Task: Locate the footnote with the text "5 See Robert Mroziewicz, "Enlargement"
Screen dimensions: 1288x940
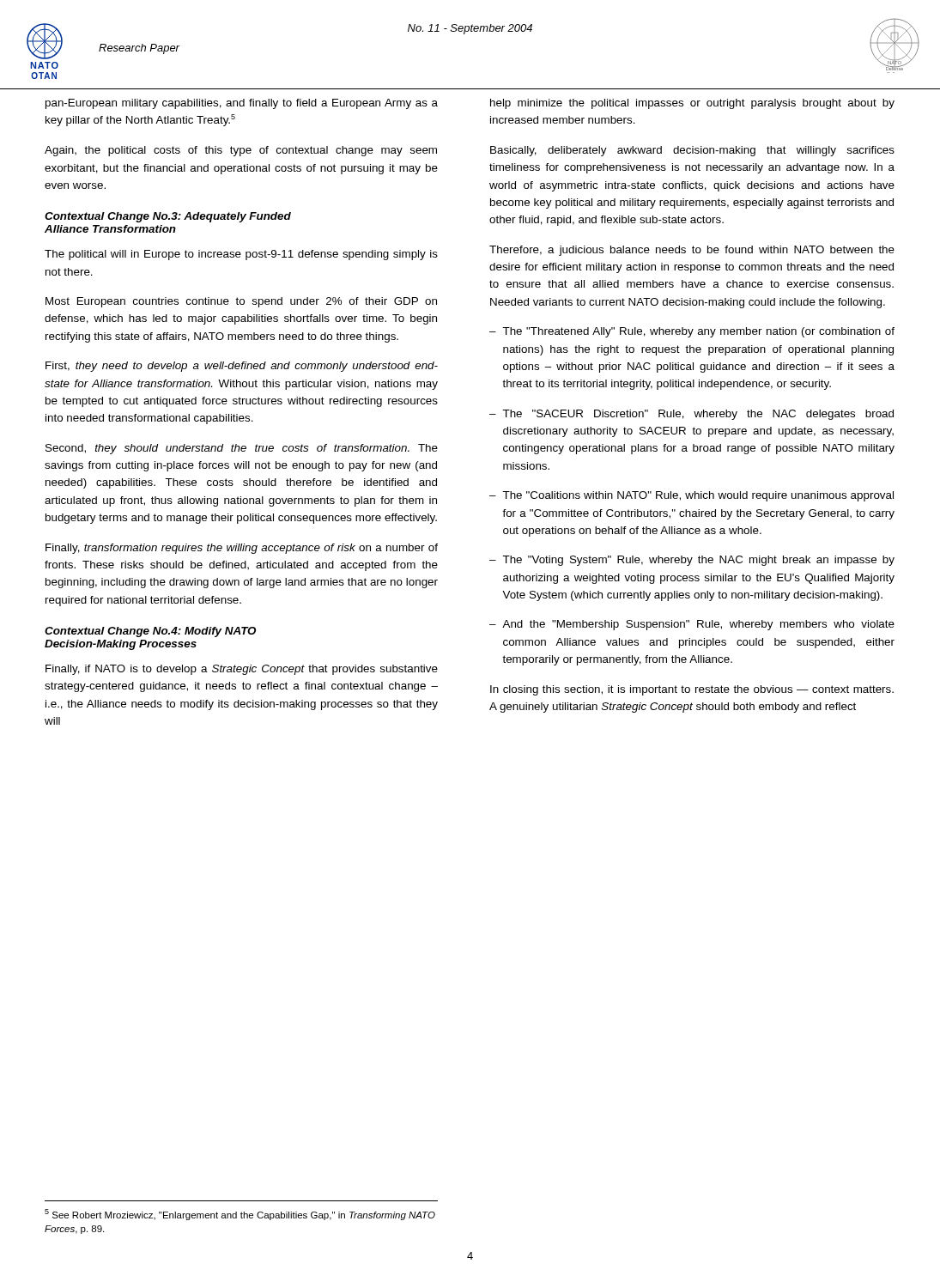Action: coord(241,1221)
